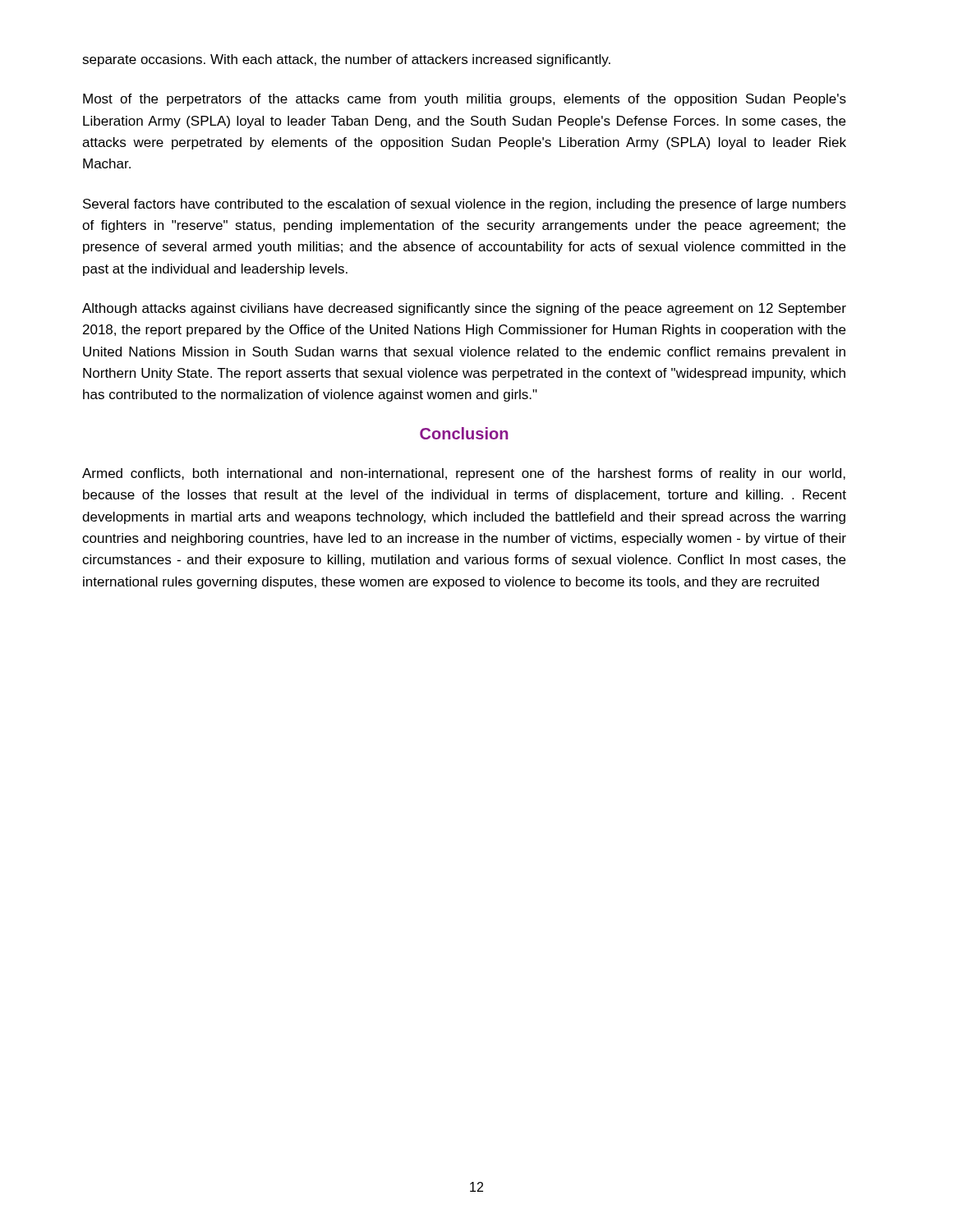Locate the passage starting "separate occasions. With each attack,"
This screenshot has width=953, height=1232.
(x=347, y=60)
